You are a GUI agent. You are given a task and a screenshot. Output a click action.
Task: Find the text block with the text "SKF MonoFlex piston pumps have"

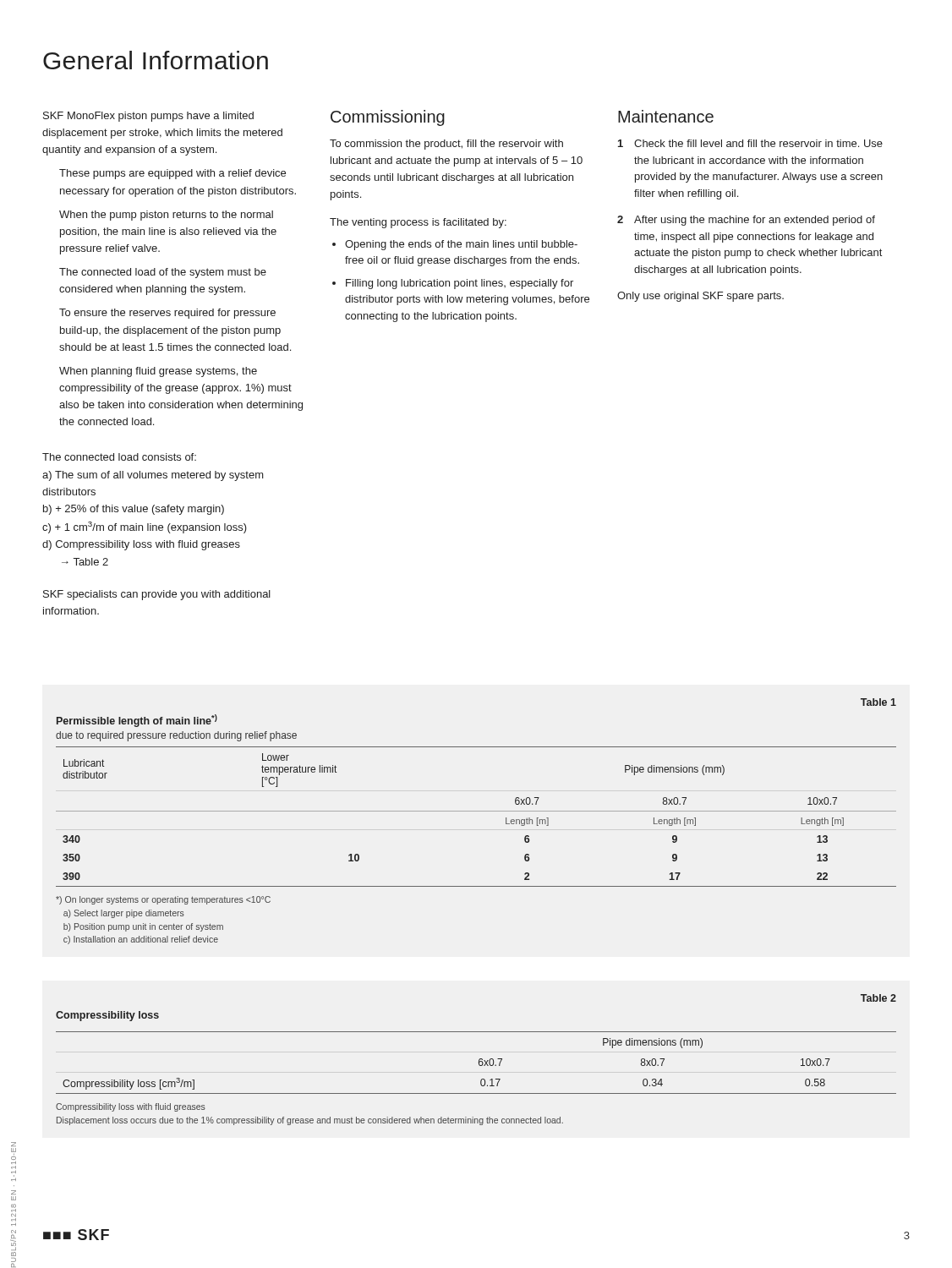(173, 269)
